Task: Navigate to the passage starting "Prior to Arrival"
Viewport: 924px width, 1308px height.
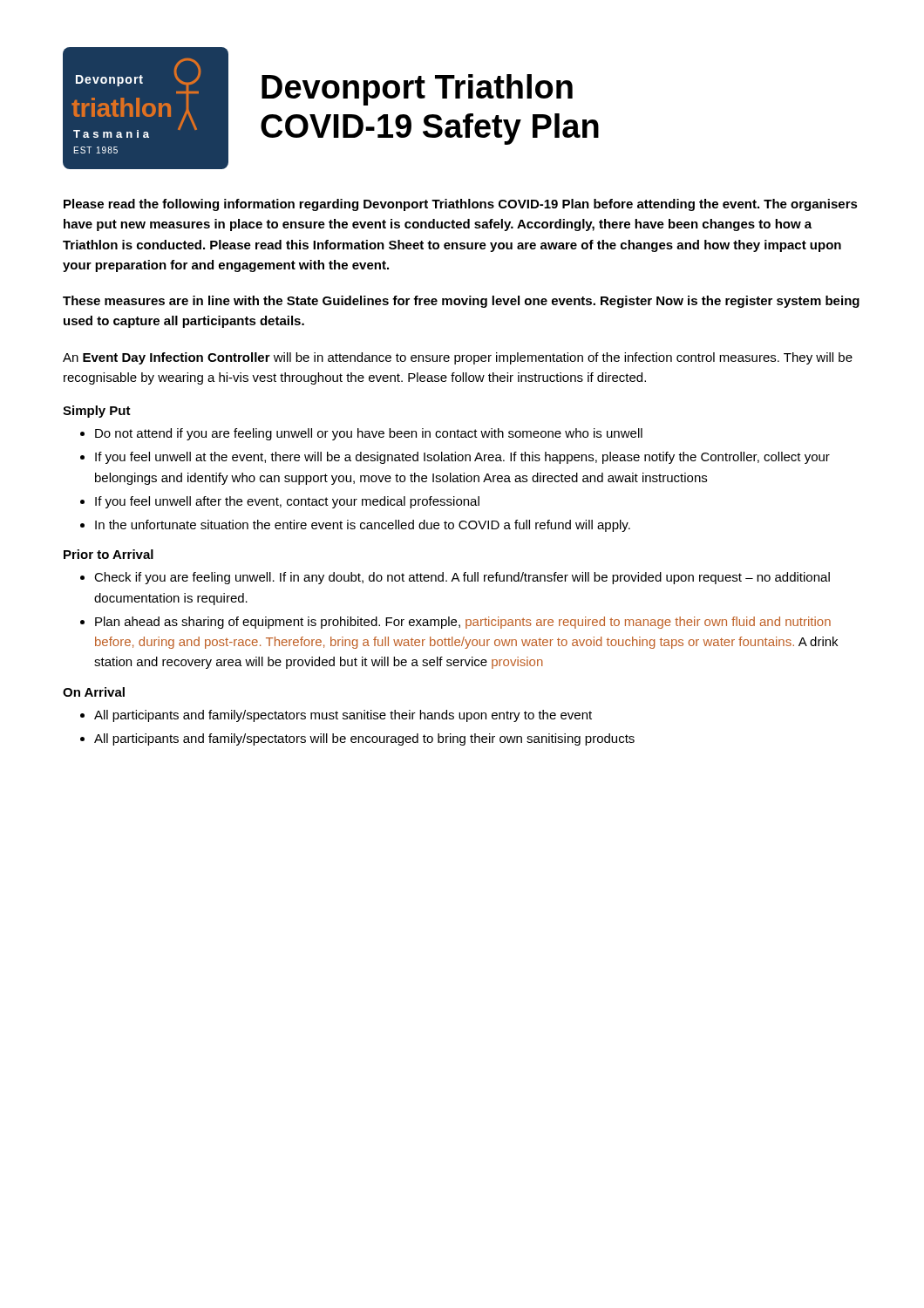Action: [x=108, y=554]
